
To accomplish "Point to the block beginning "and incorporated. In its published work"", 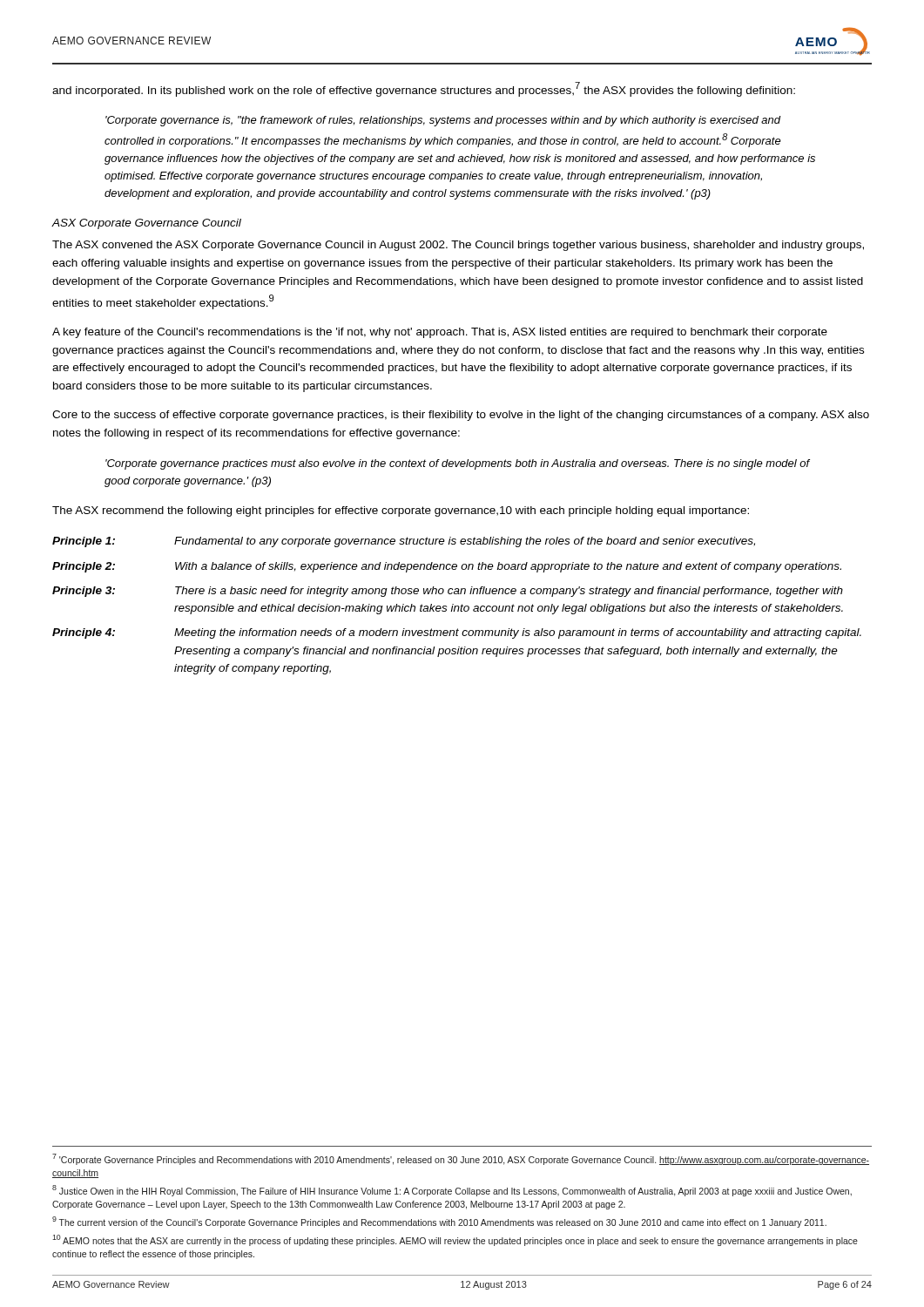I will (x=424, y=88).
